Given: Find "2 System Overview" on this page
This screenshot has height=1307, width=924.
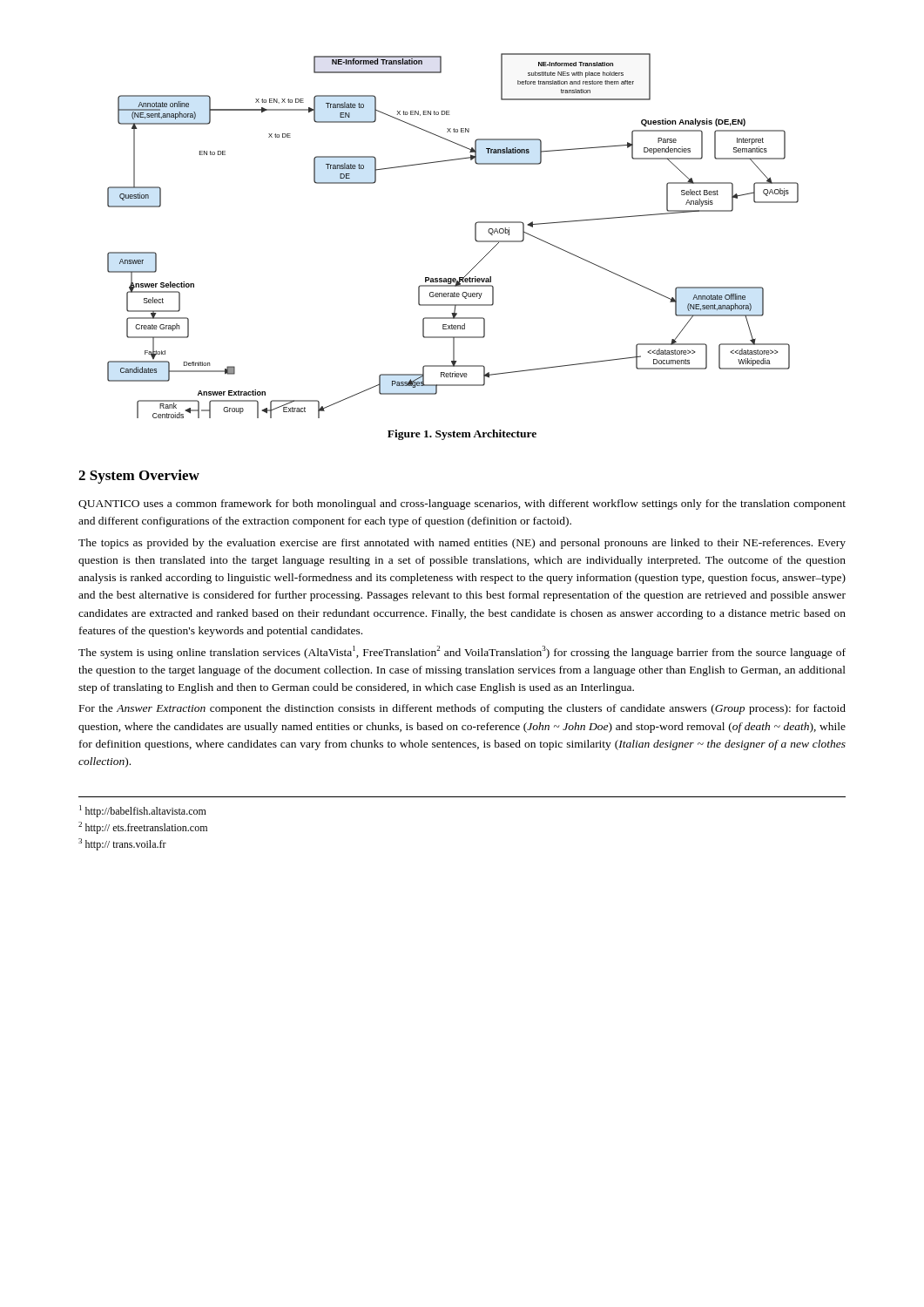Looking at the screenshot, I should (x=139, y=475).
